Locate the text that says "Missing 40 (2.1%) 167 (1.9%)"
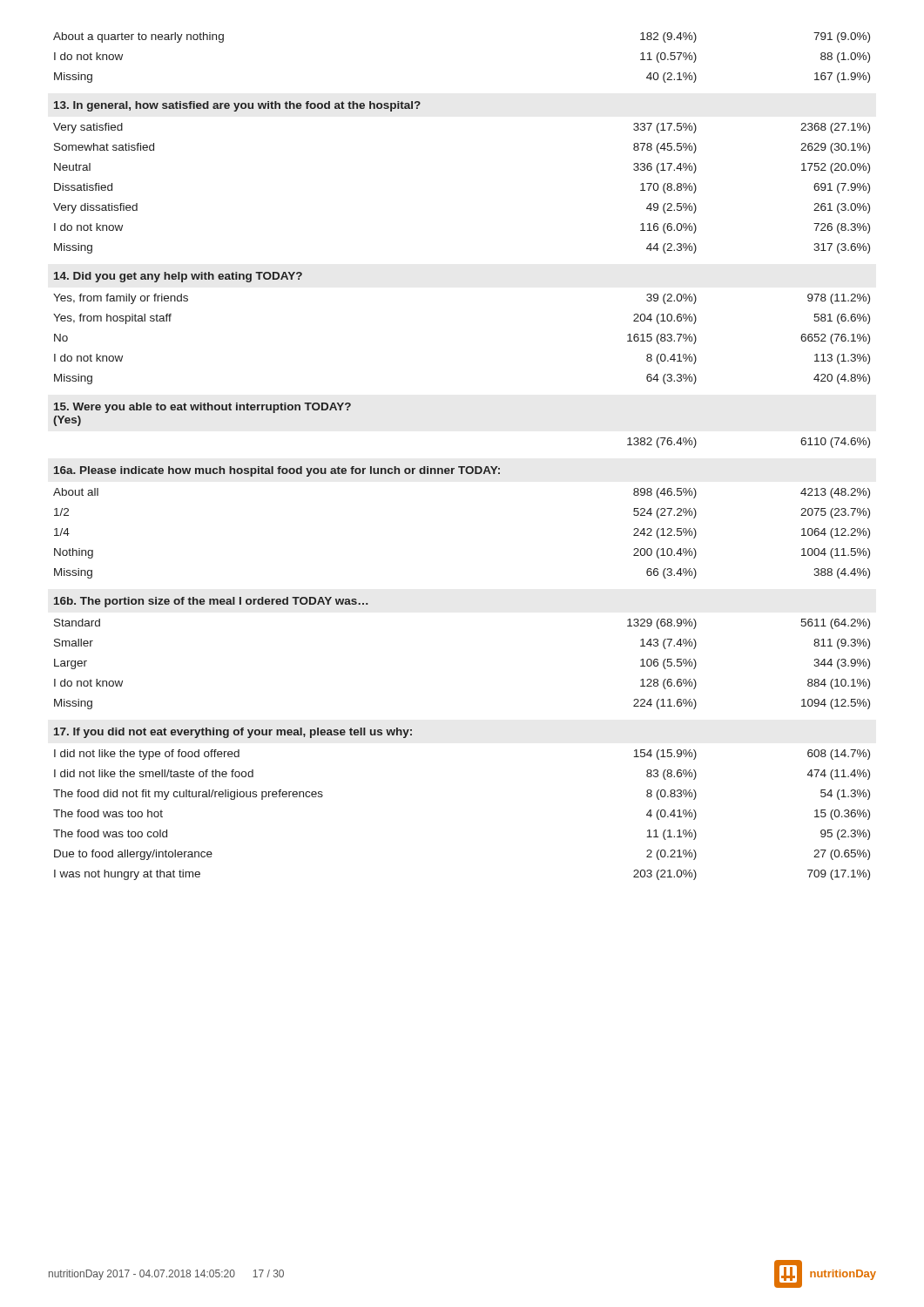 [71, 78]
